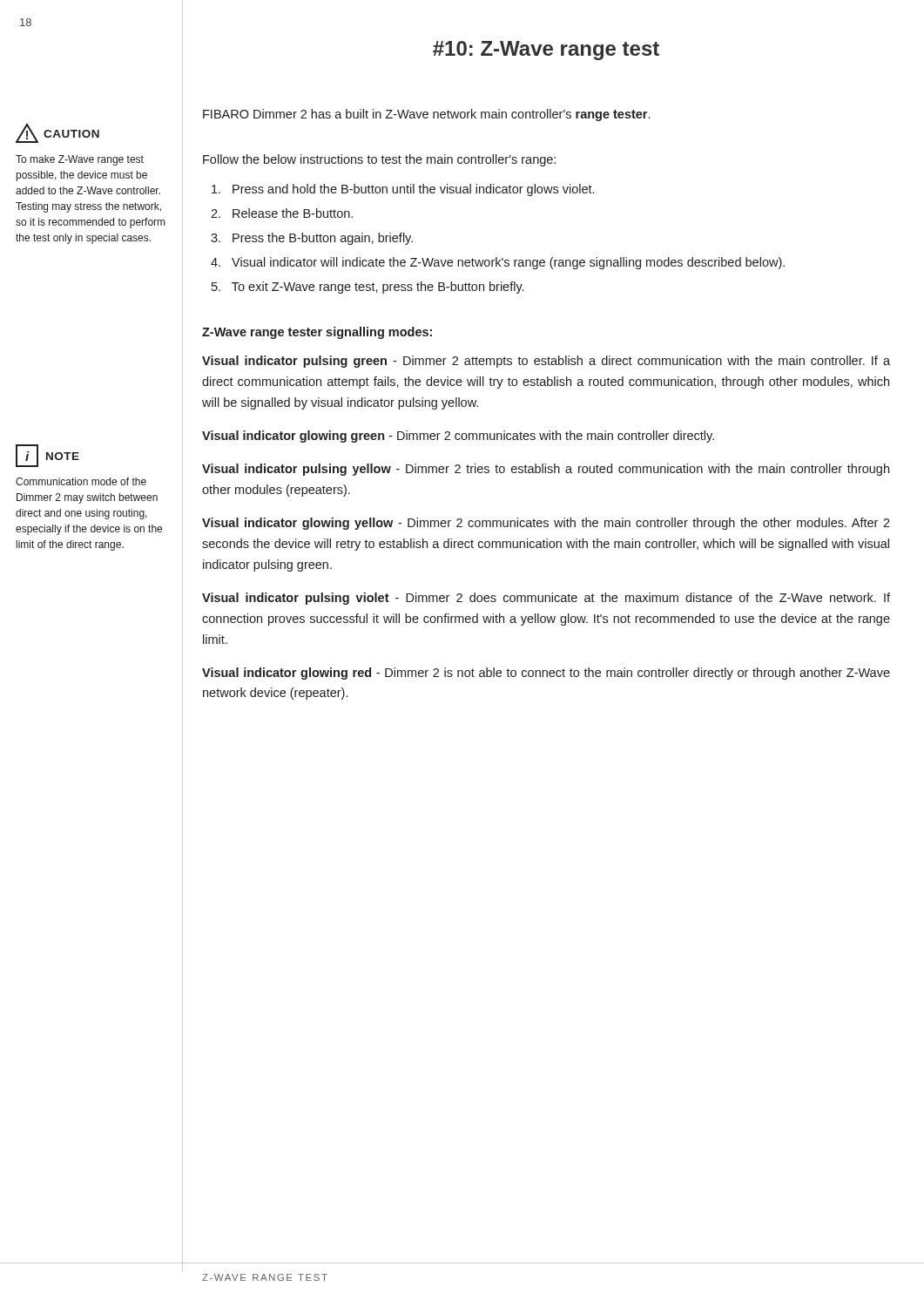924x1307 pixels.
Task: Locate the text block that reads "Visual indicator pulsing violet"
Action: pos(546,618)
